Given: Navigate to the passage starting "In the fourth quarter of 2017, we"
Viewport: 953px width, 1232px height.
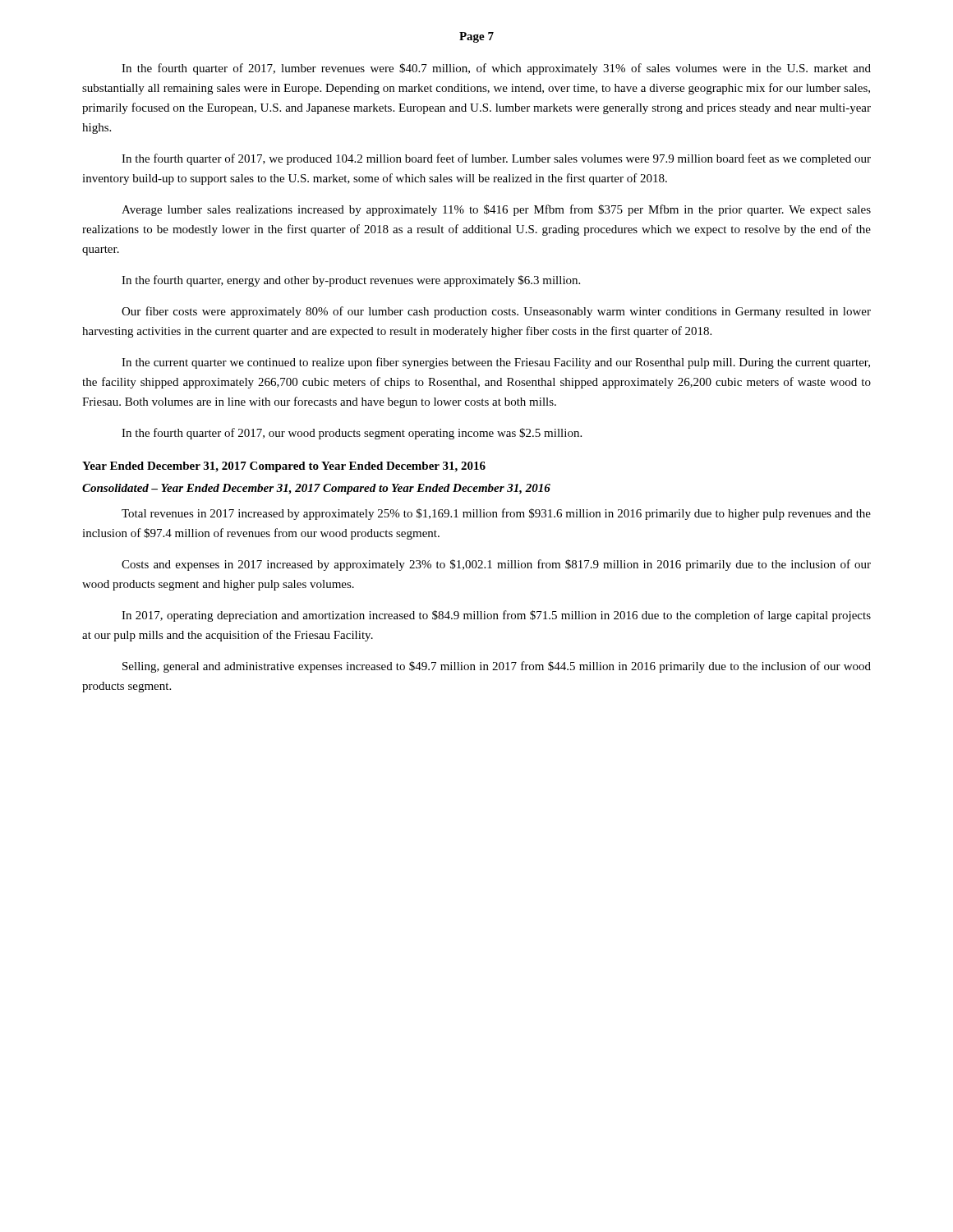Looking at the screenshot, I should pyautogui.click(x=476, y=168).
